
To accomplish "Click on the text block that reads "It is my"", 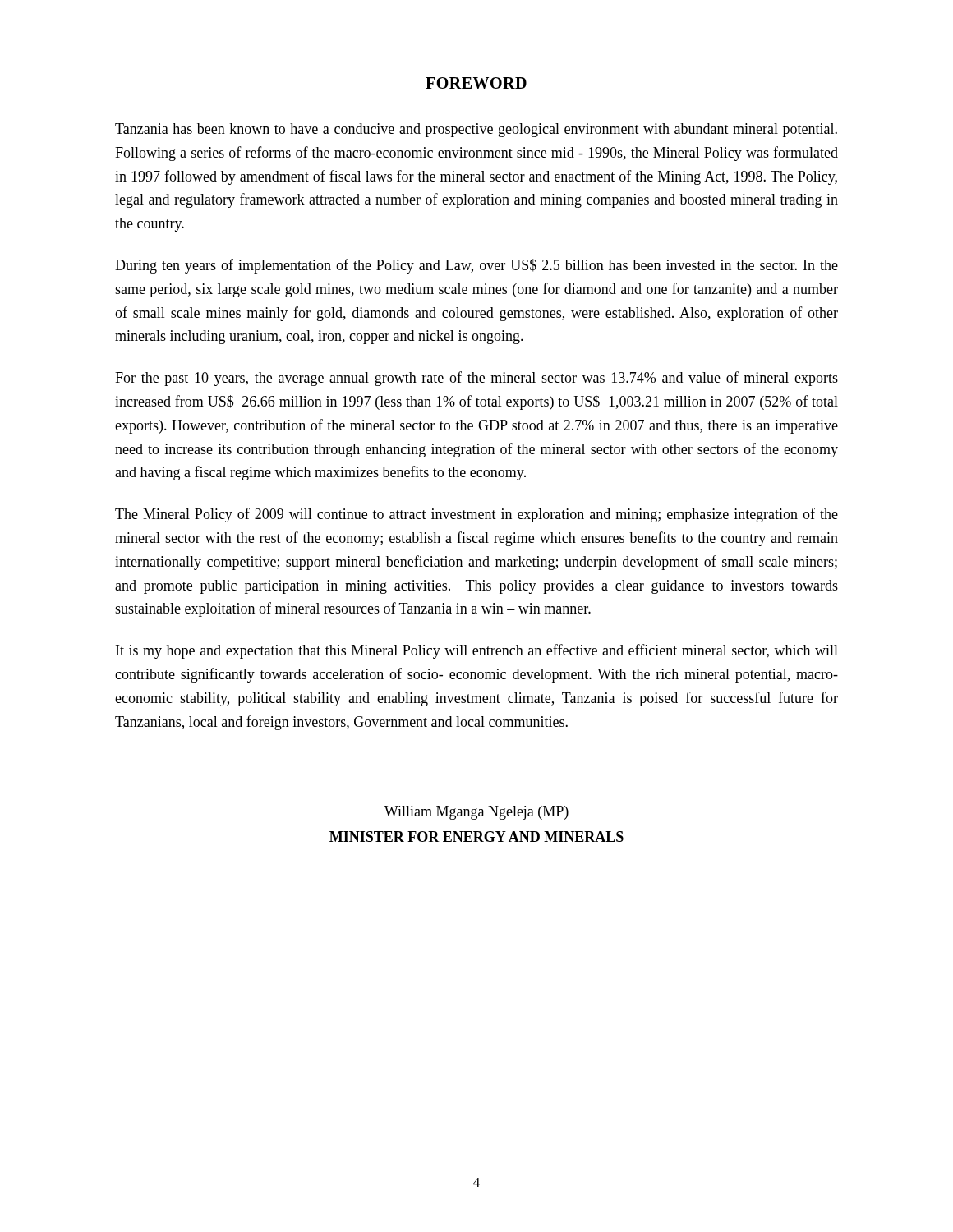I will point(476,686).
